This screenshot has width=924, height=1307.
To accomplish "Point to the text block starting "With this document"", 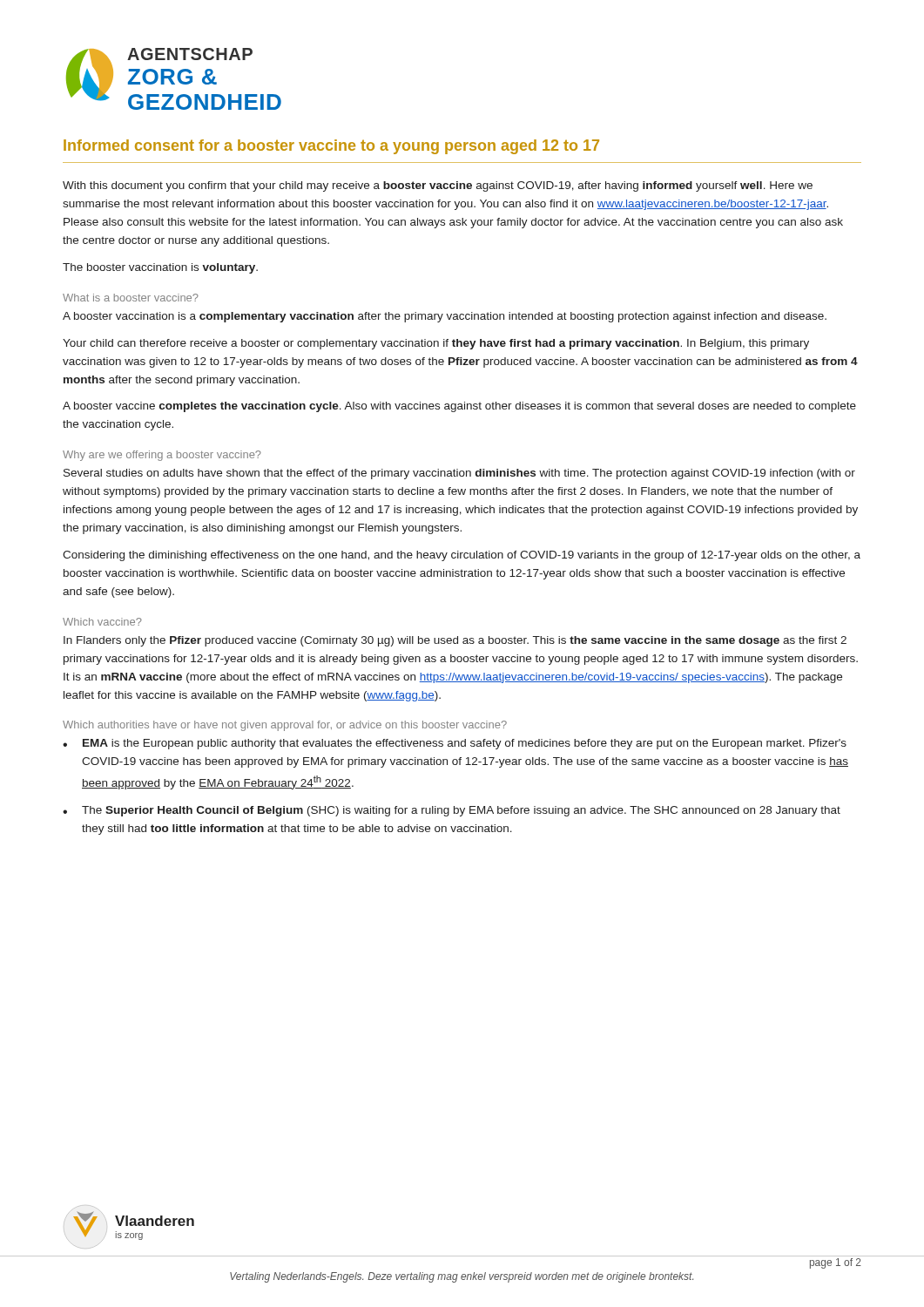I will click(x=453, y=213).
